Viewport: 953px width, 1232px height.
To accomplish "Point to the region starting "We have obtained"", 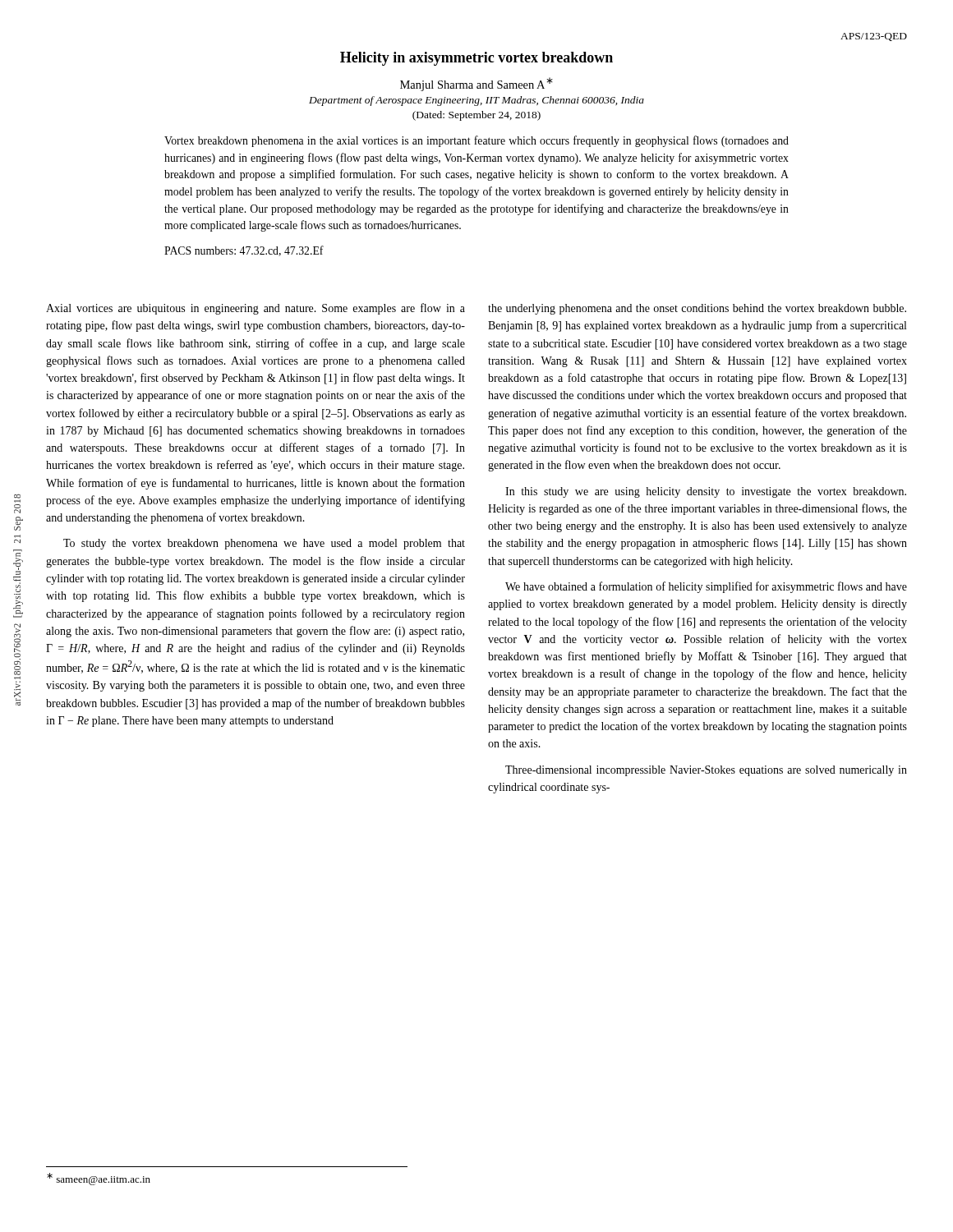I will pos(698,665).
